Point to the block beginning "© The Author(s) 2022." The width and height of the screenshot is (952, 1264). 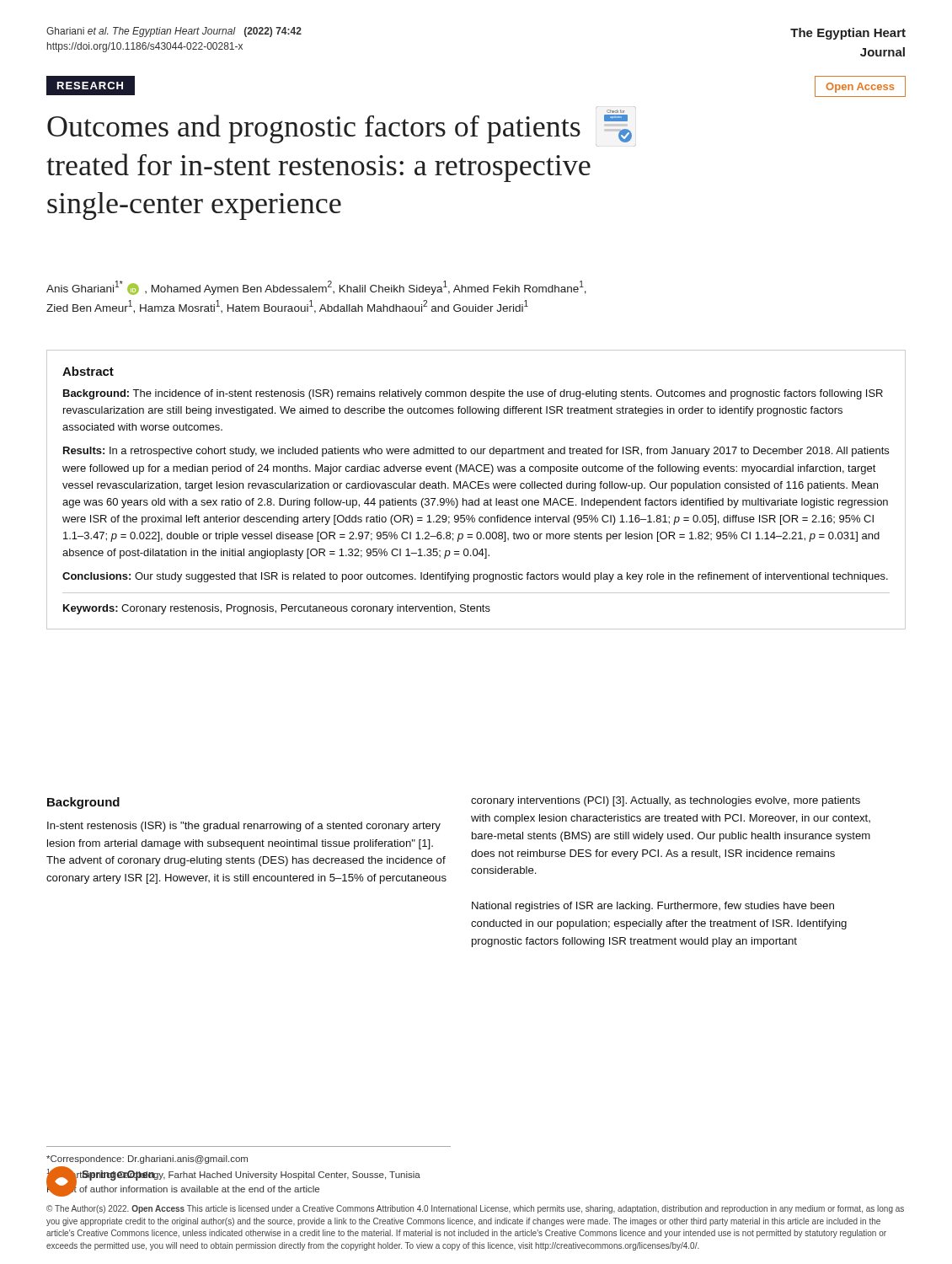click(475, 1227)
